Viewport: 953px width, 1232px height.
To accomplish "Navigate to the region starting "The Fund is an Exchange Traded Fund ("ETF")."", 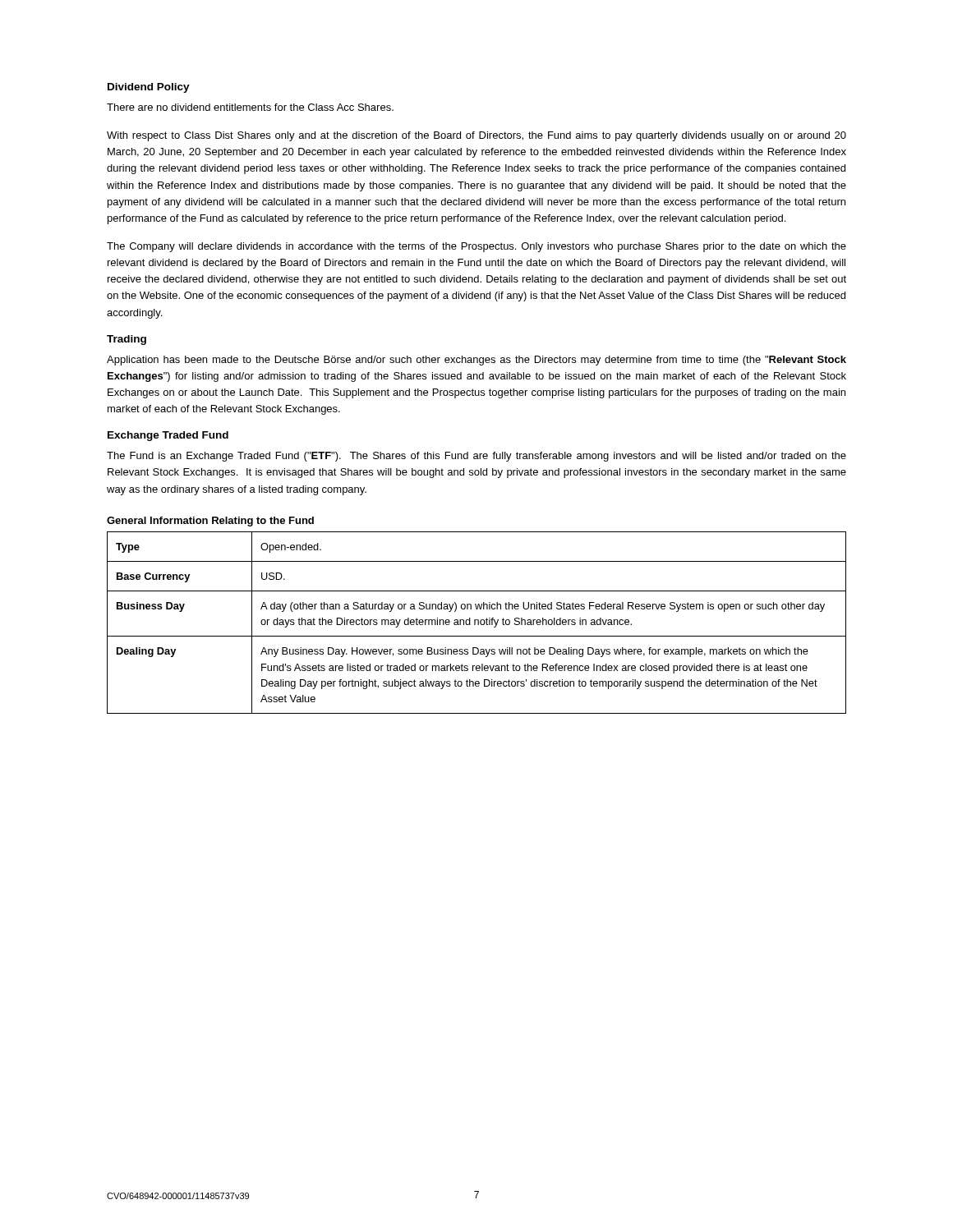I will point(476,472).
